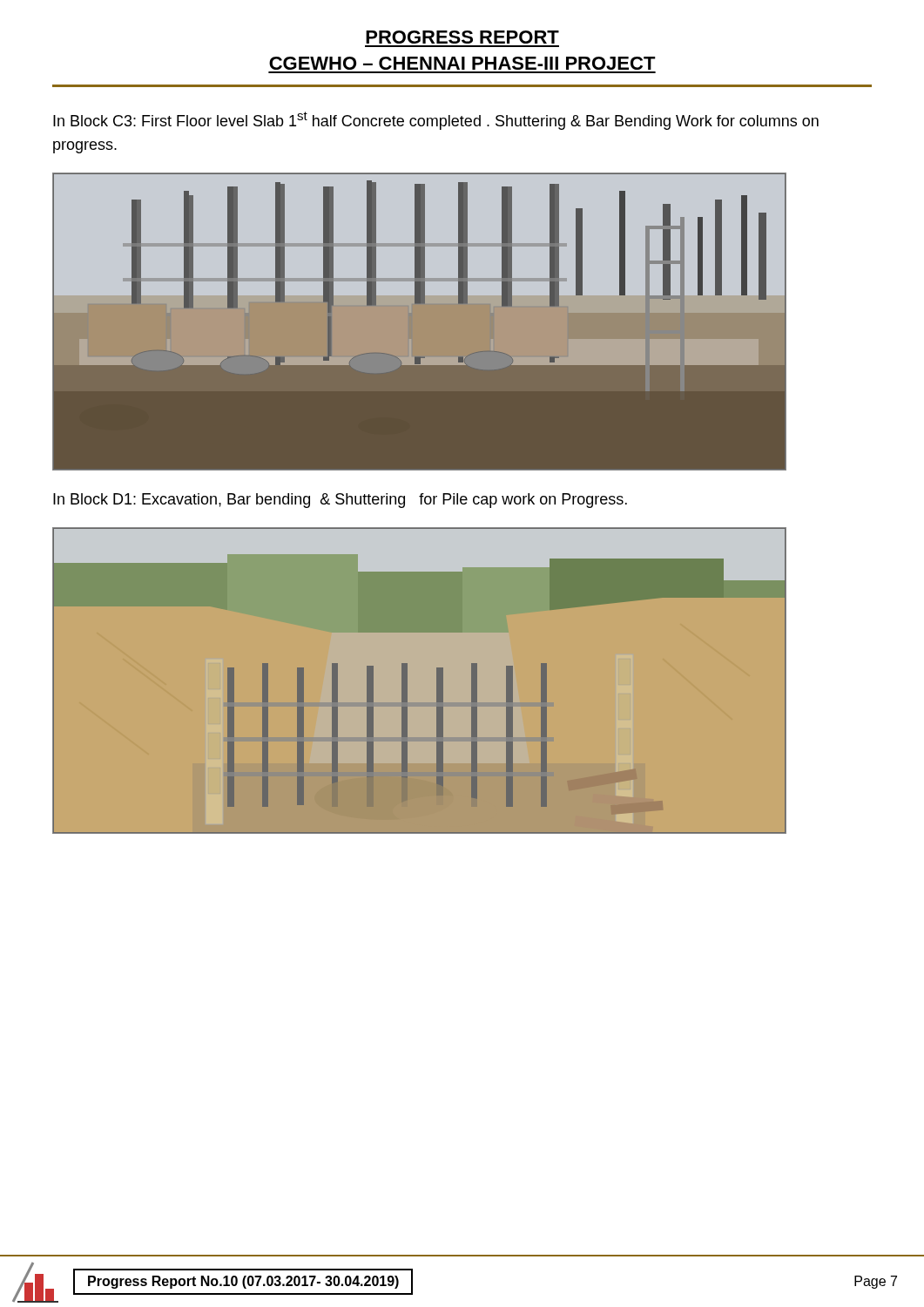Screen dimensions: 1307x924
Task: Point to the region starting "In Block C3: First Floor level Slab 1st"
Action: pos(440,131)
